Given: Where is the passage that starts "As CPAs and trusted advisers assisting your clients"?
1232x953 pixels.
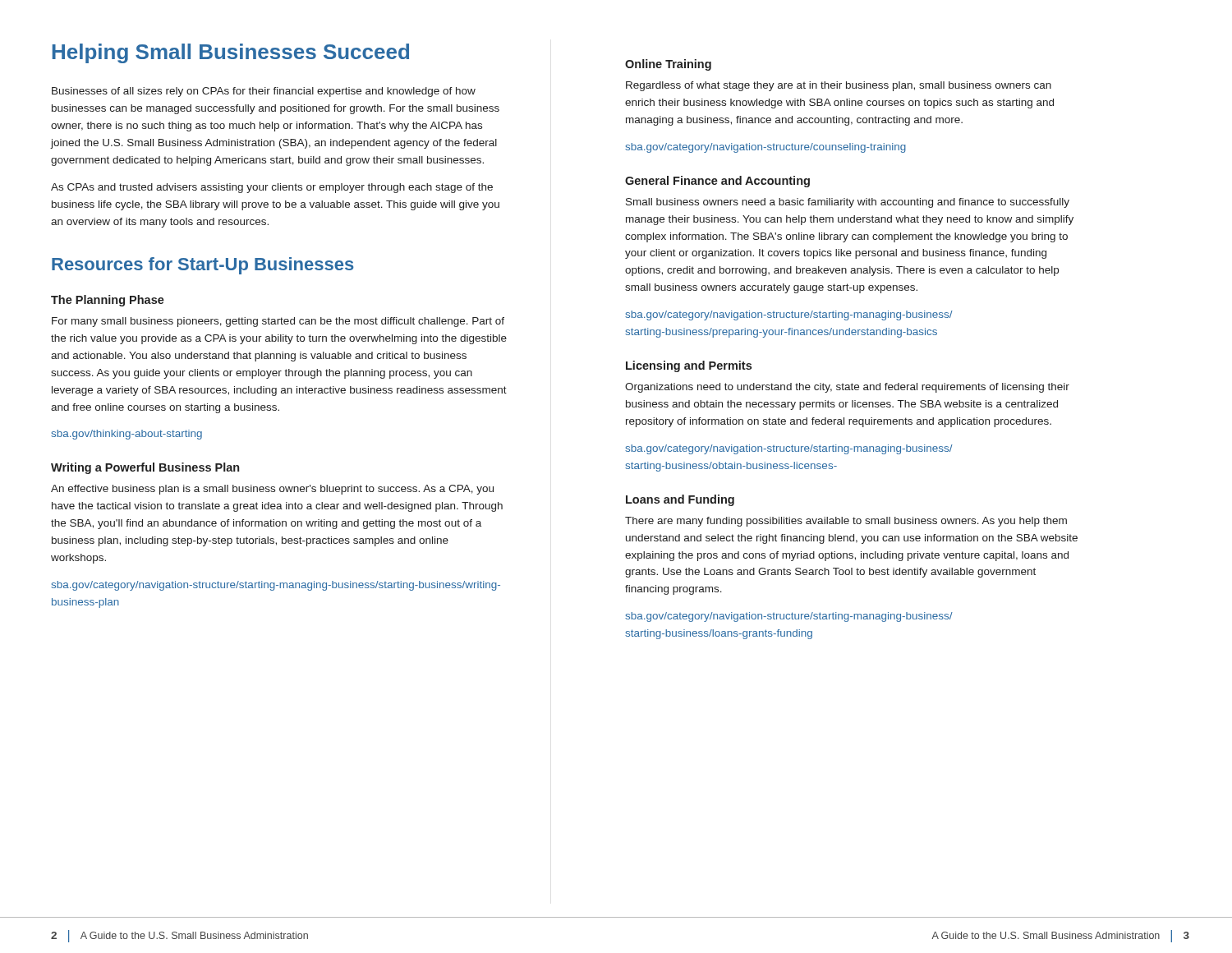Looking at the screenshot, I should [279, 205].
